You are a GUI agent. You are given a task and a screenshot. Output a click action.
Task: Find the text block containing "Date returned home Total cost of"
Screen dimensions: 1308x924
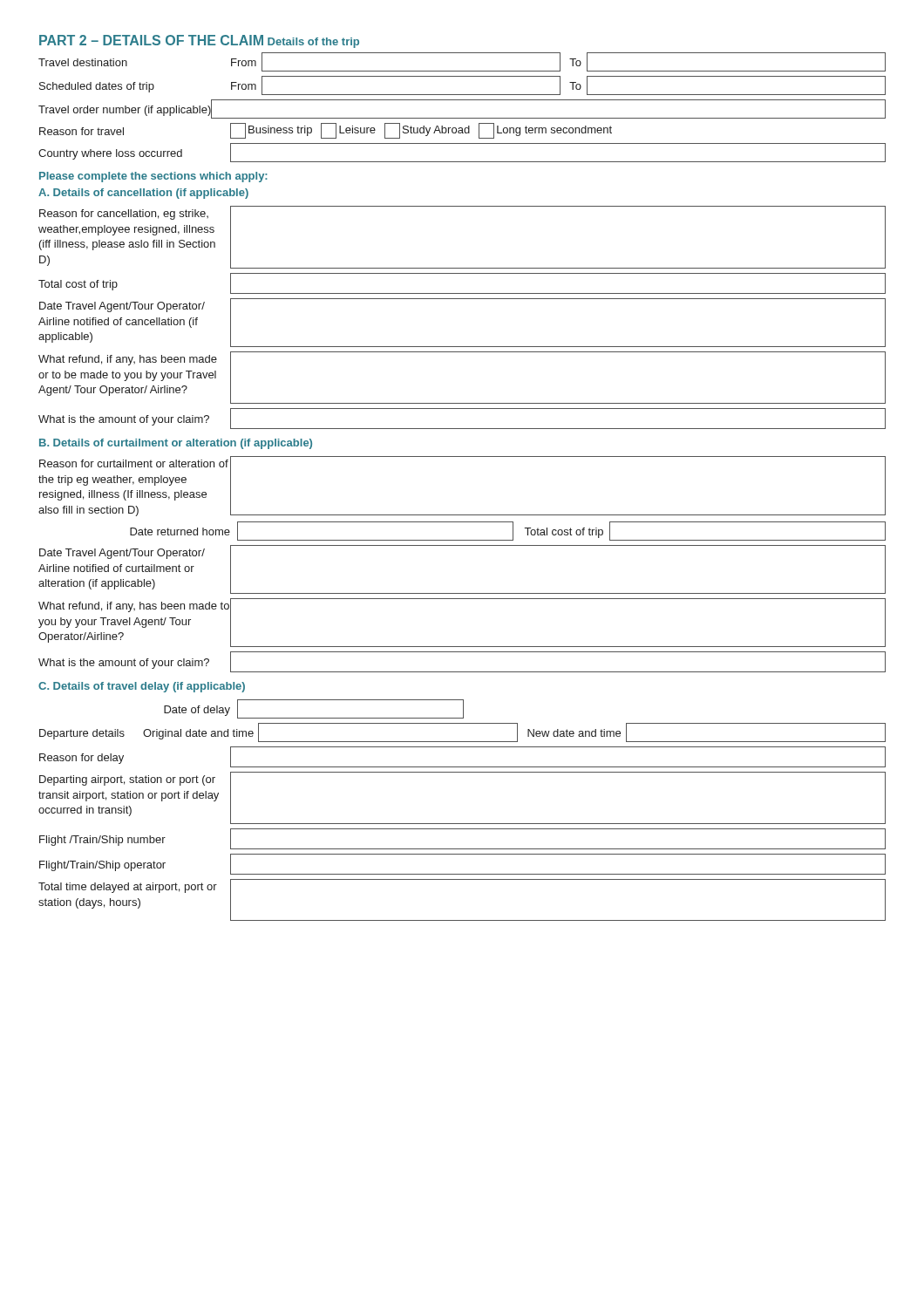(462, 531)
